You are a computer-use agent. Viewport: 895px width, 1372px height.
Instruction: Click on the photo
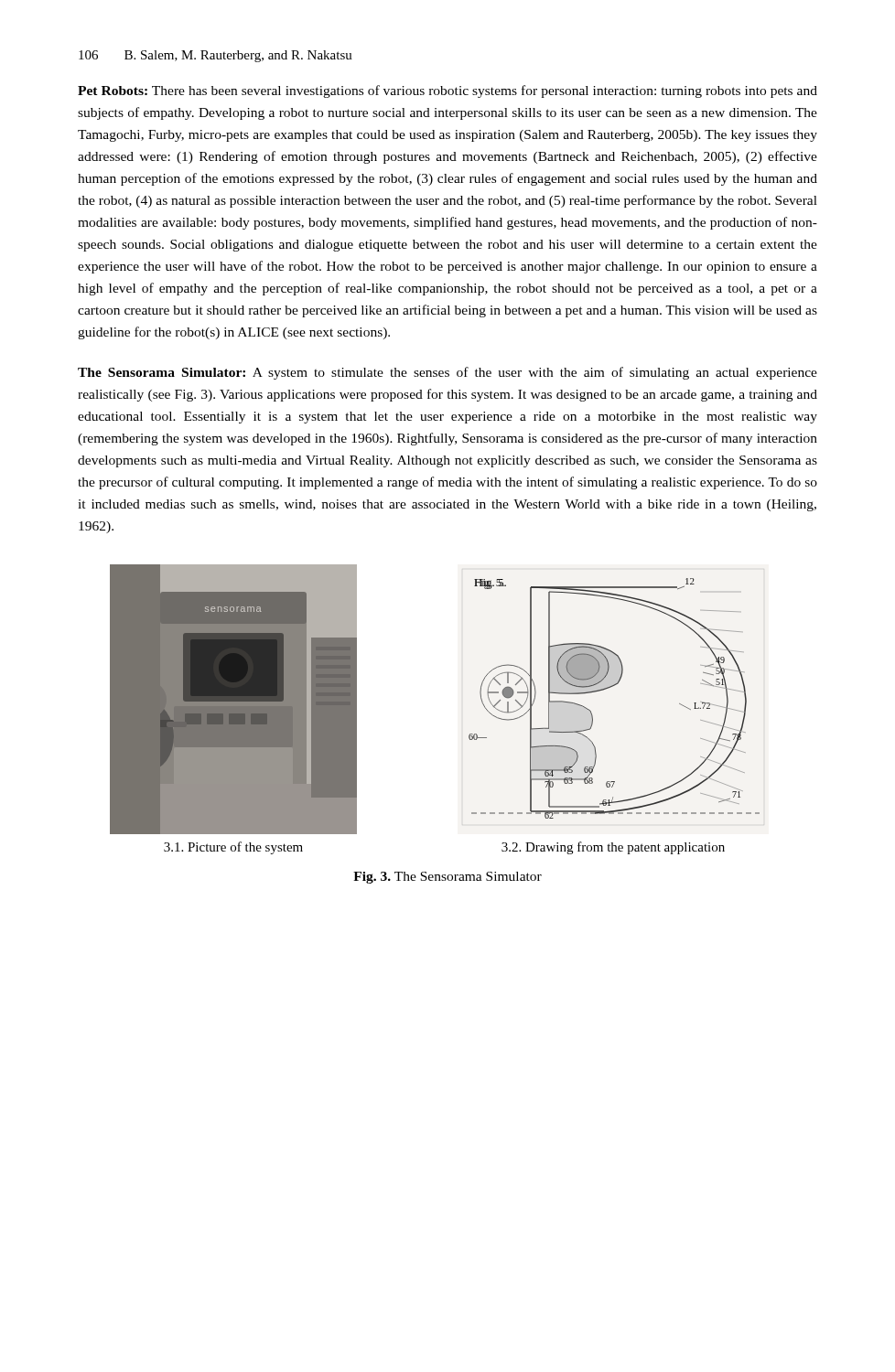(x=233, y=700)
